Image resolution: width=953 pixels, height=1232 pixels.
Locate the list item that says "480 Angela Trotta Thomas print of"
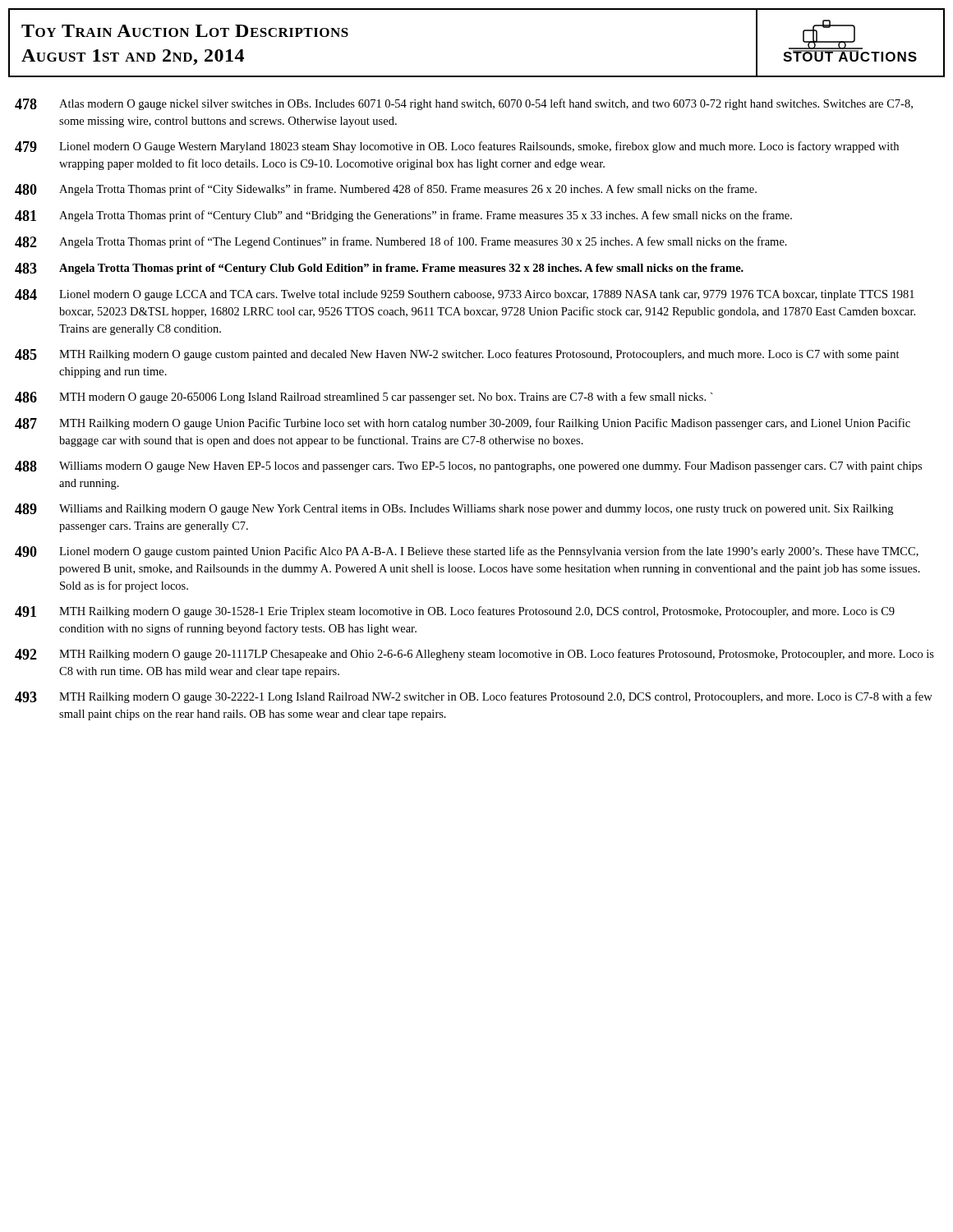[x=386, y=190]
